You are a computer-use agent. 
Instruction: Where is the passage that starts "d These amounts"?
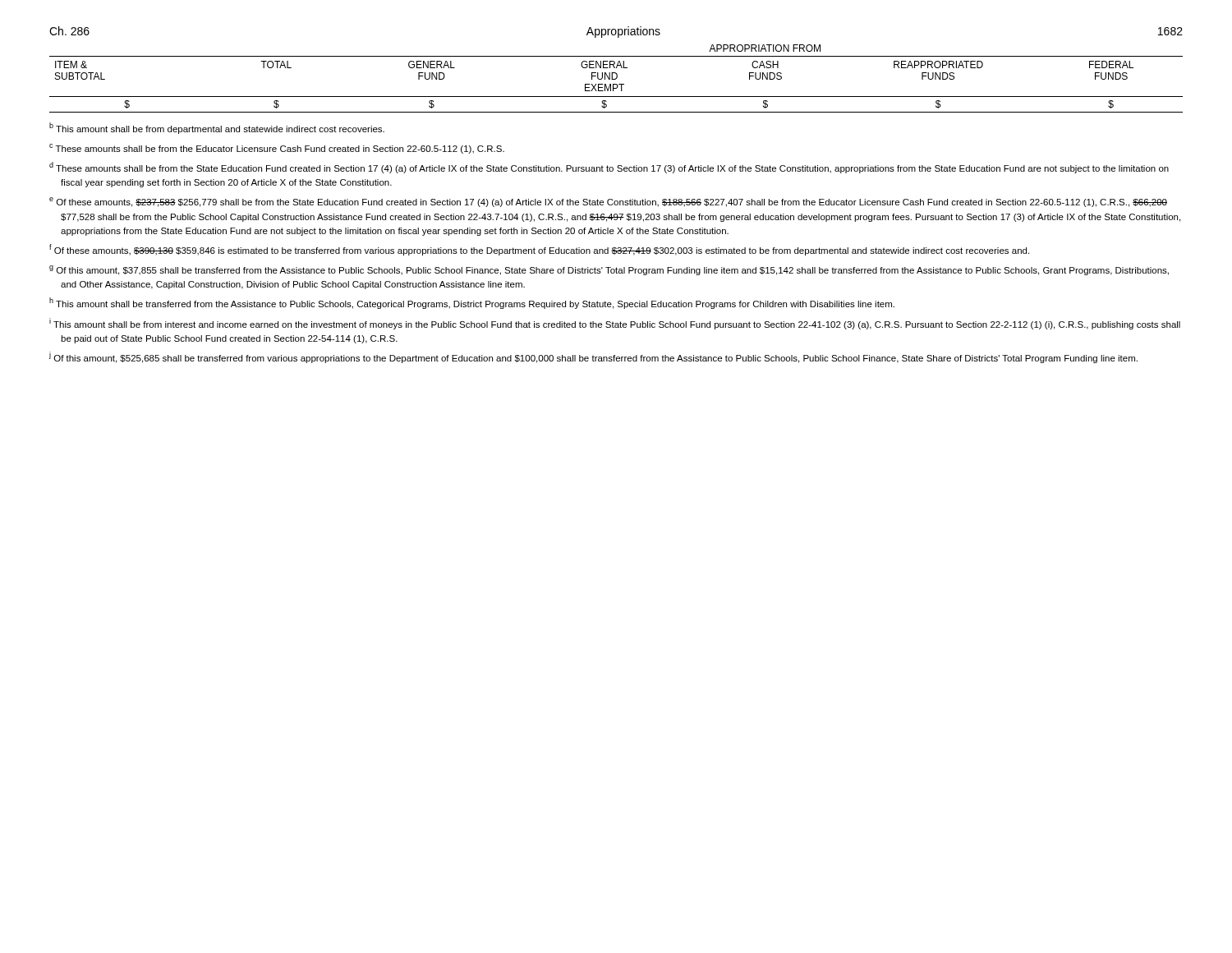[x=609, y=174]
